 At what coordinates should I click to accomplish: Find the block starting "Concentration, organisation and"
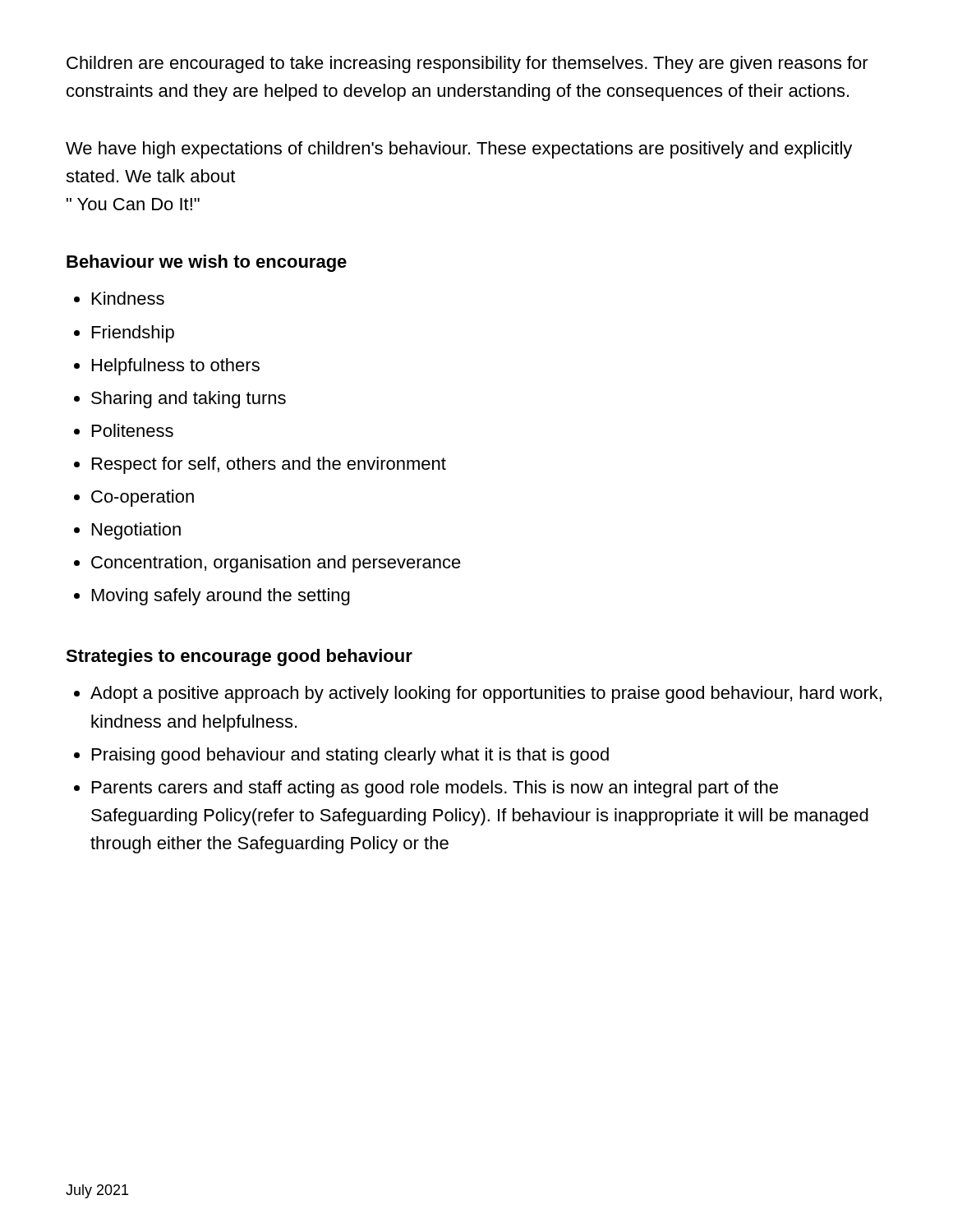click(276, 564)
